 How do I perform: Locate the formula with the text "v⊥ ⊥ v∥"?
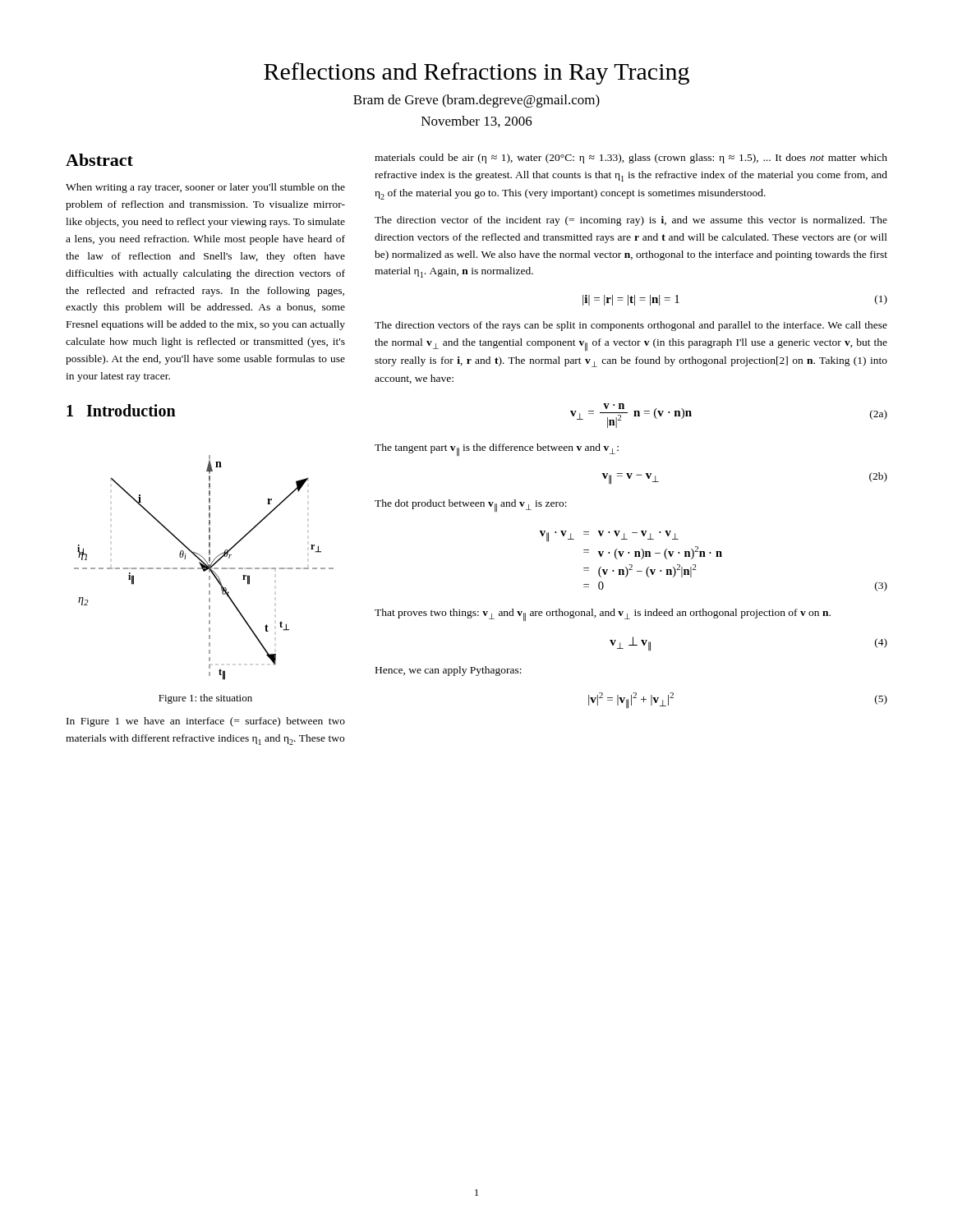pyautogui.click(x=633, y=644)
